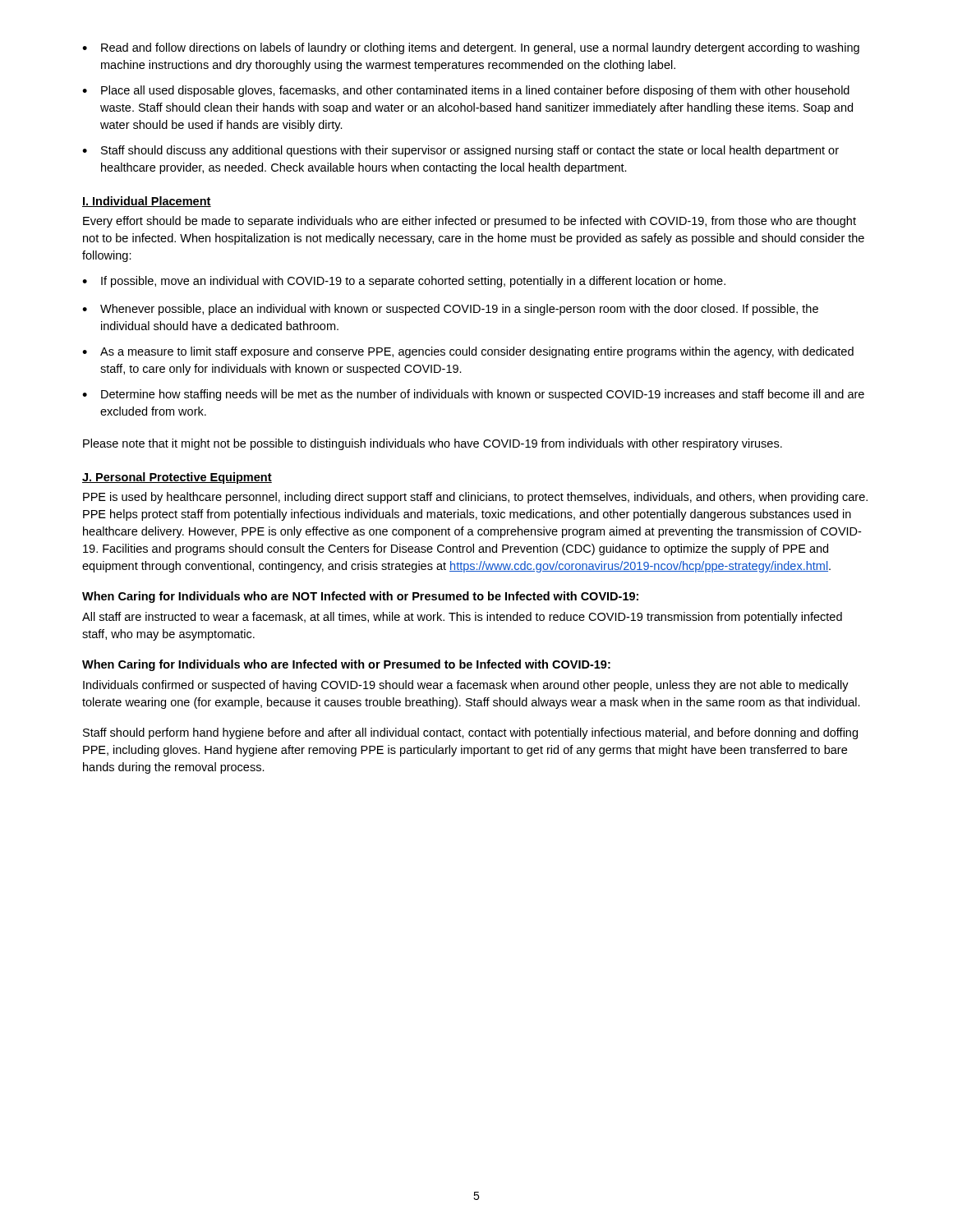Find the list item that says "• Read and follow"
This screenshot has width=953, height=1232.
(x=476, y=57)
